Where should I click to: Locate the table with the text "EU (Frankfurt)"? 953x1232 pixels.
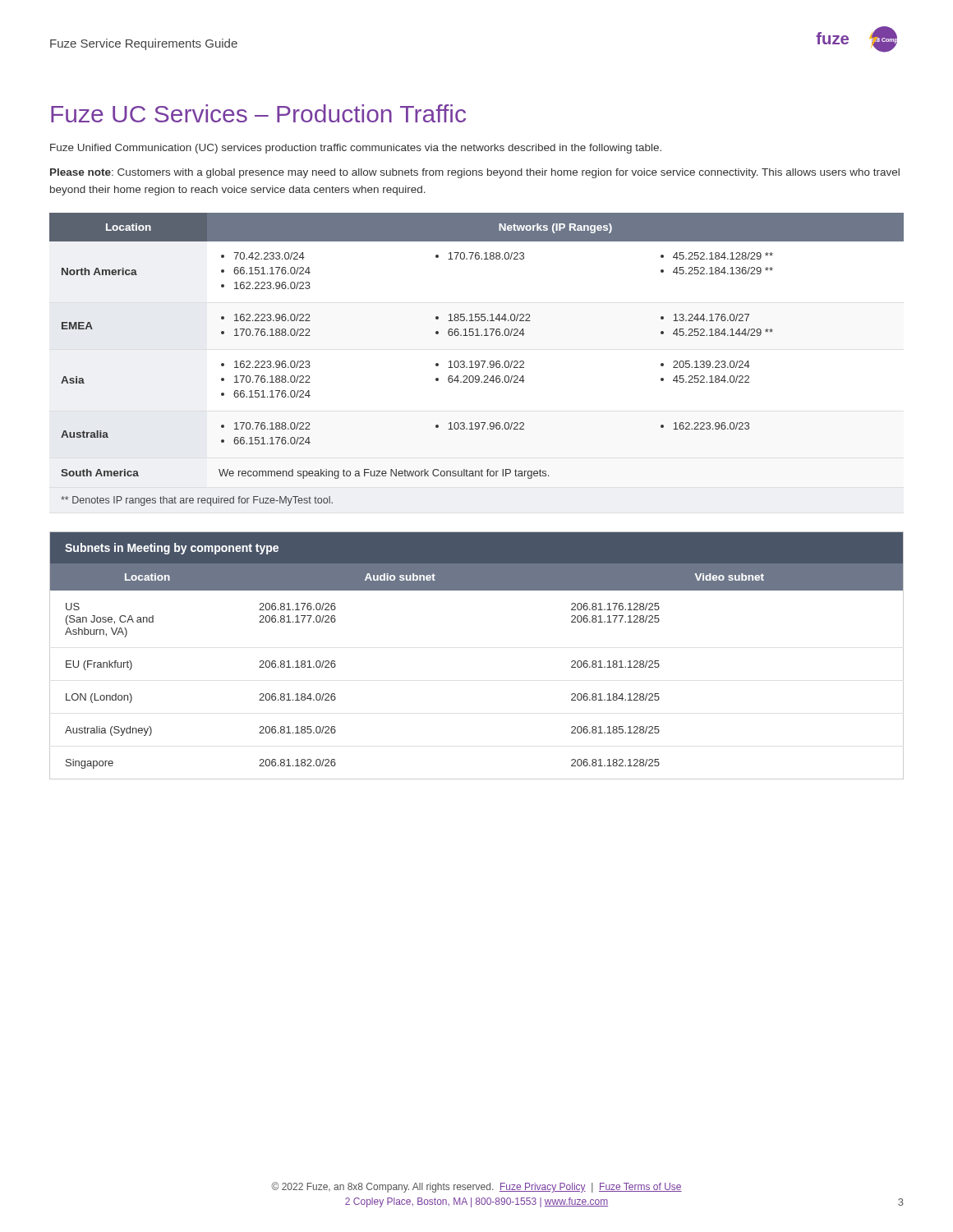point(476,655)
